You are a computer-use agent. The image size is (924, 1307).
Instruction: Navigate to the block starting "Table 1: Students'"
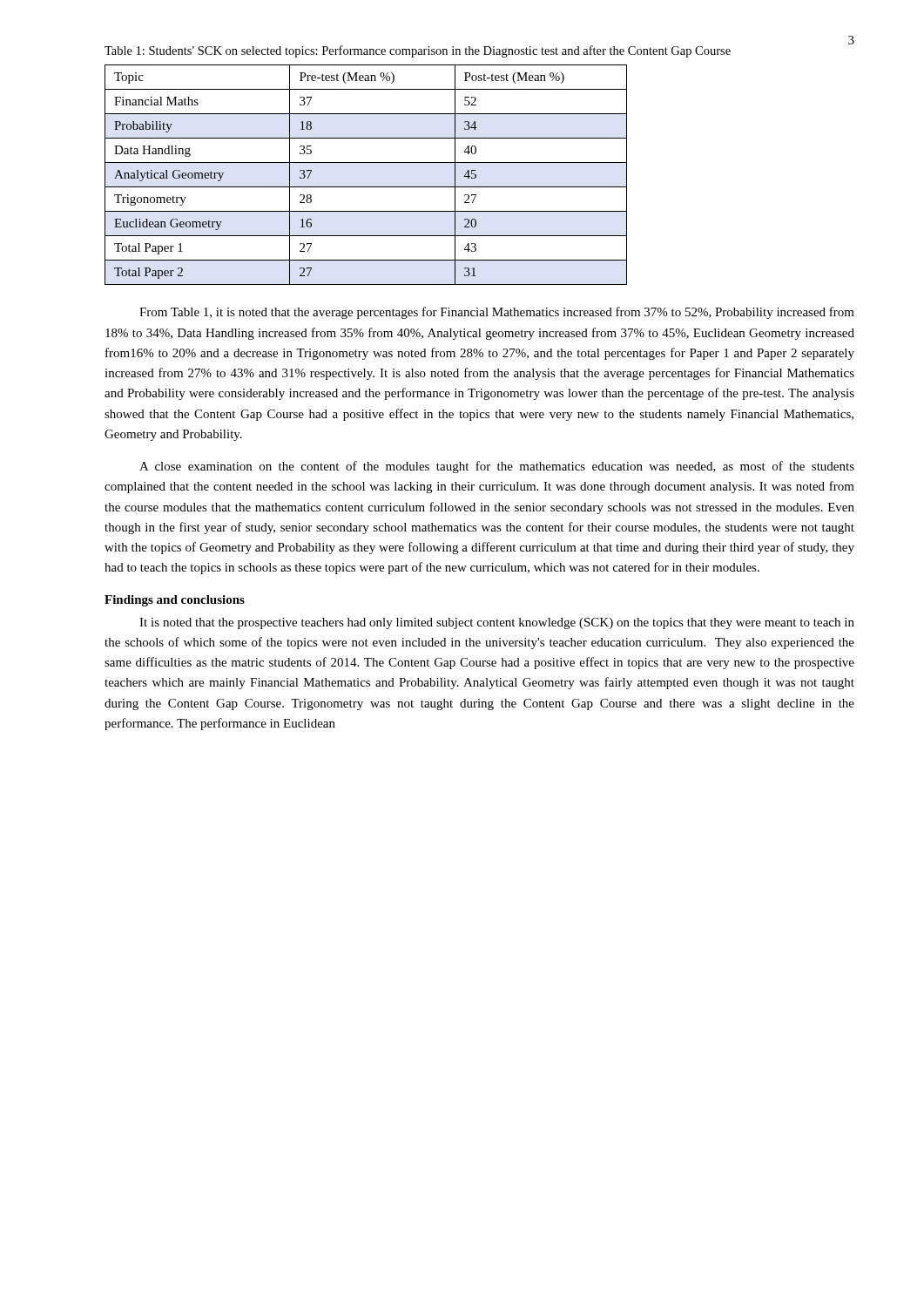point(418,51)
